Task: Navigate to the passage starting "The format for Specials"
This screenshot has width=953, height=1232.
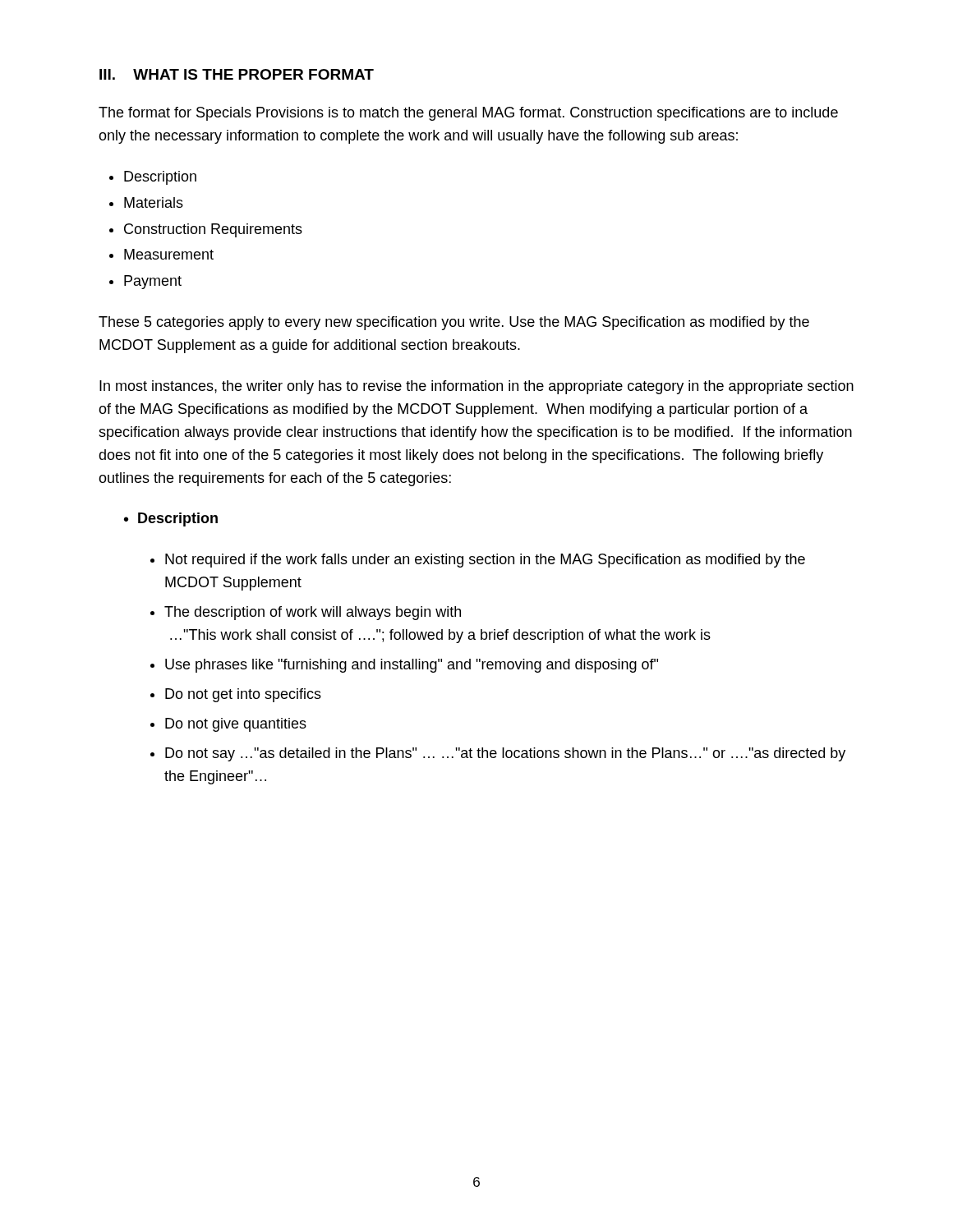Action: click(x=468, y=124)
